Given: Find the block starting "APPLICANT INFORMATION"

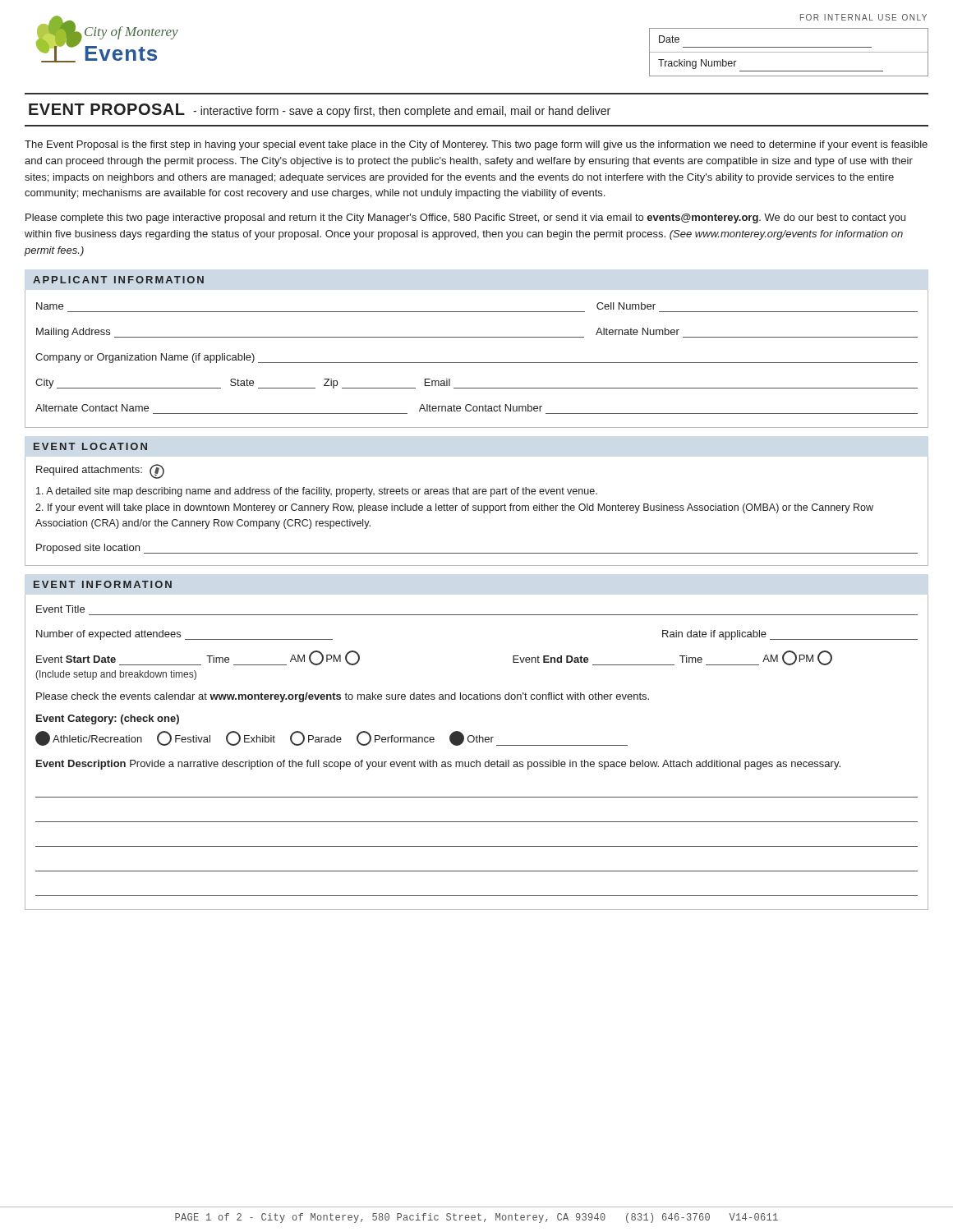Looking at the screenshot, I should pos(119,280).
